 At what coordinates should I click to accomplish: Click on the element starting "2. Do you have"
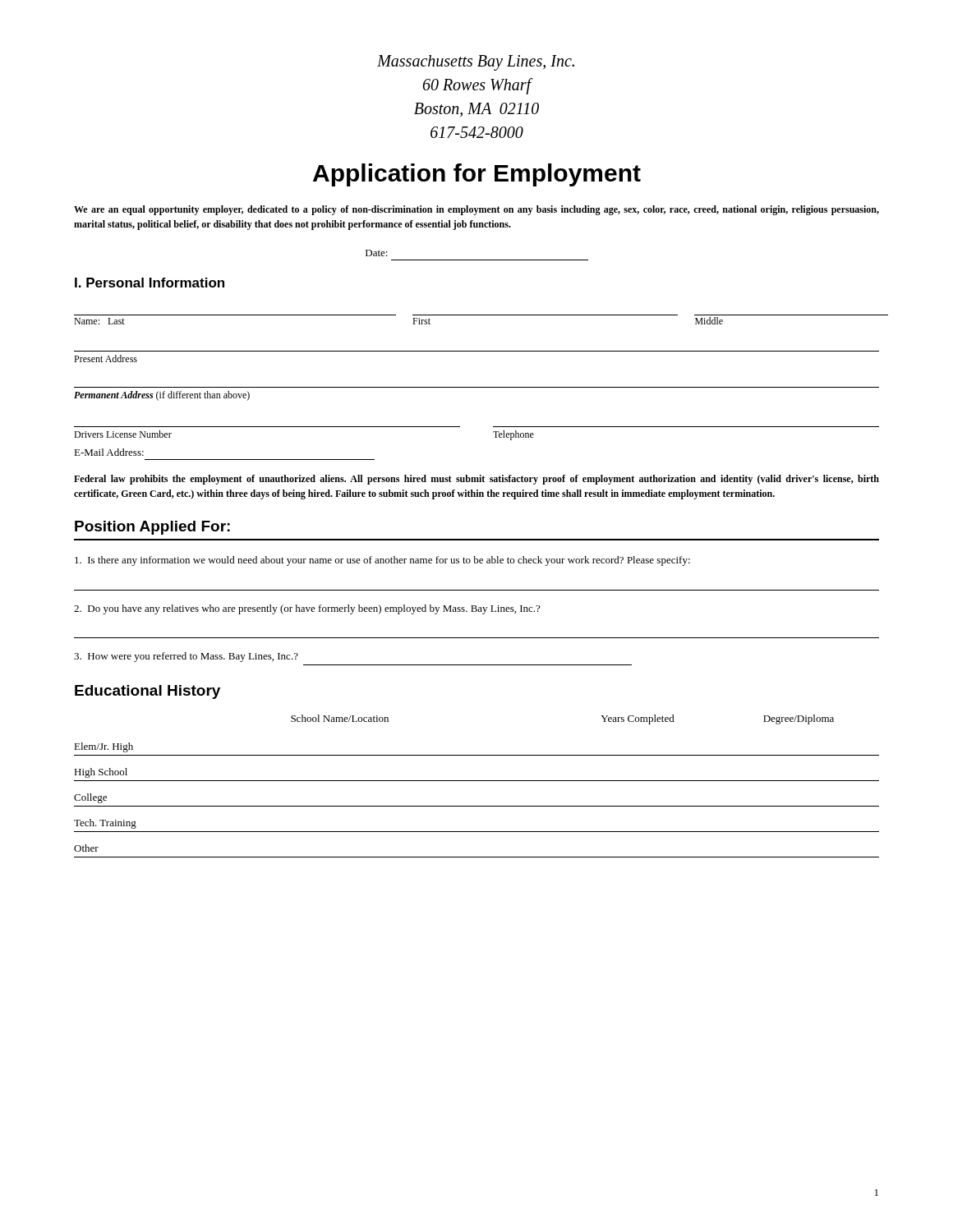[x=476, y=619]
